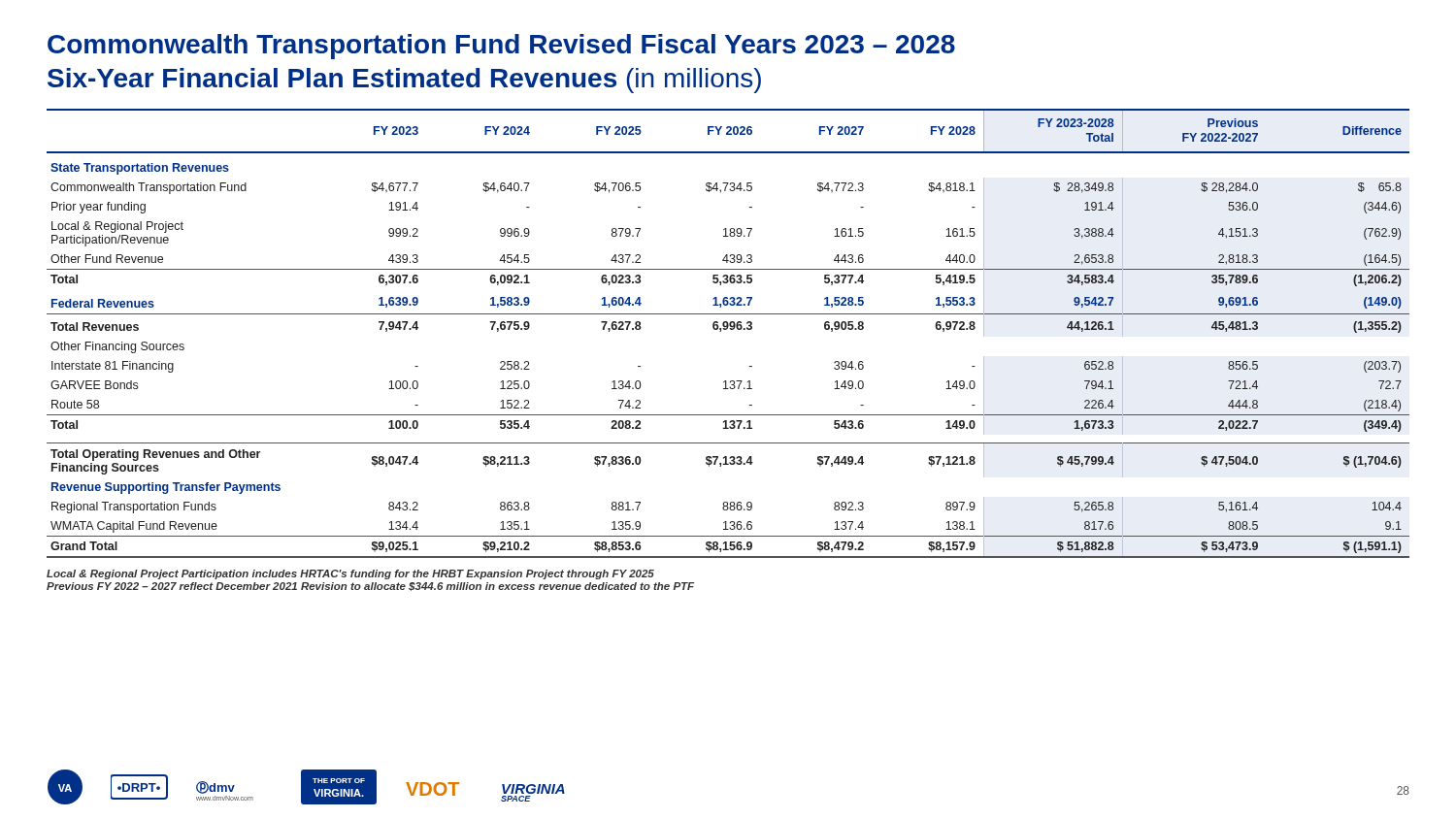Point to the passage starting "Local & Regional Project Participation includes"
The width and height of the screenshot is (1456, 819).
(x=350, y=574)
